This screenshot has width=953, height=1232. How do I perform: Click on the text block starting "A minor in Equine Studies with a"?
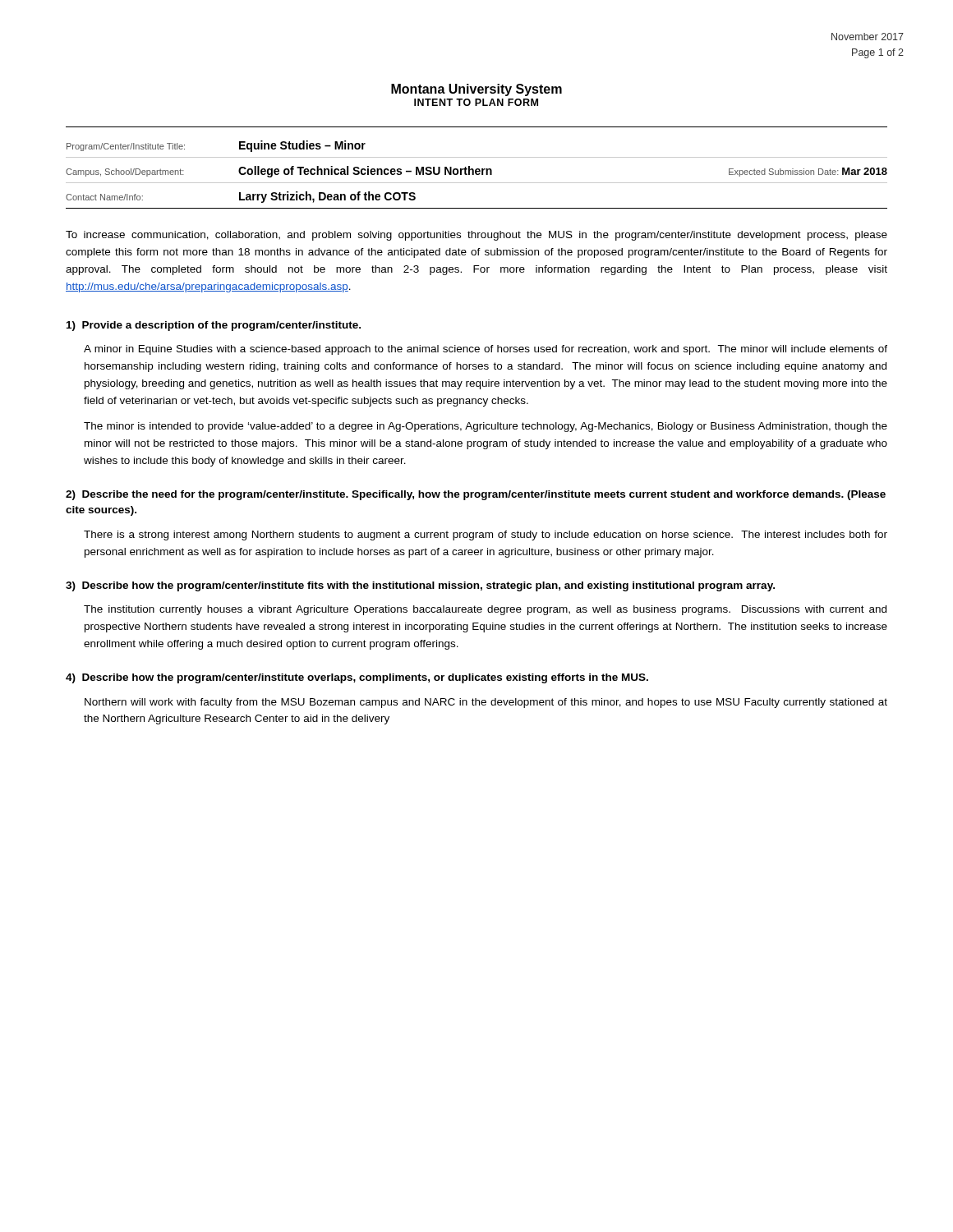coord(486,375)
